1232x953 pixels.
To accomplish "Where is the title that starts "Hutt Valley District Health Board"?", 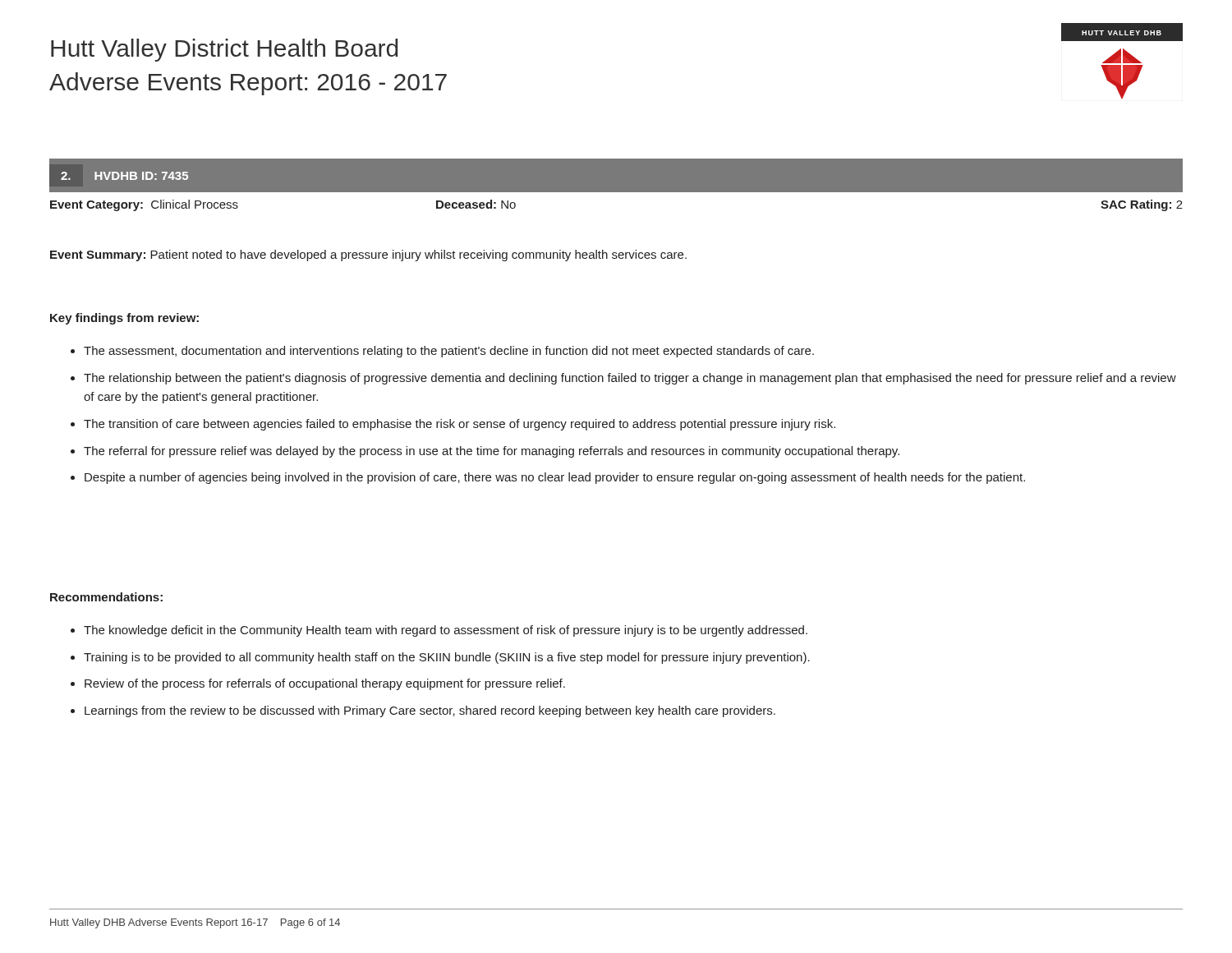I will 249,65.
